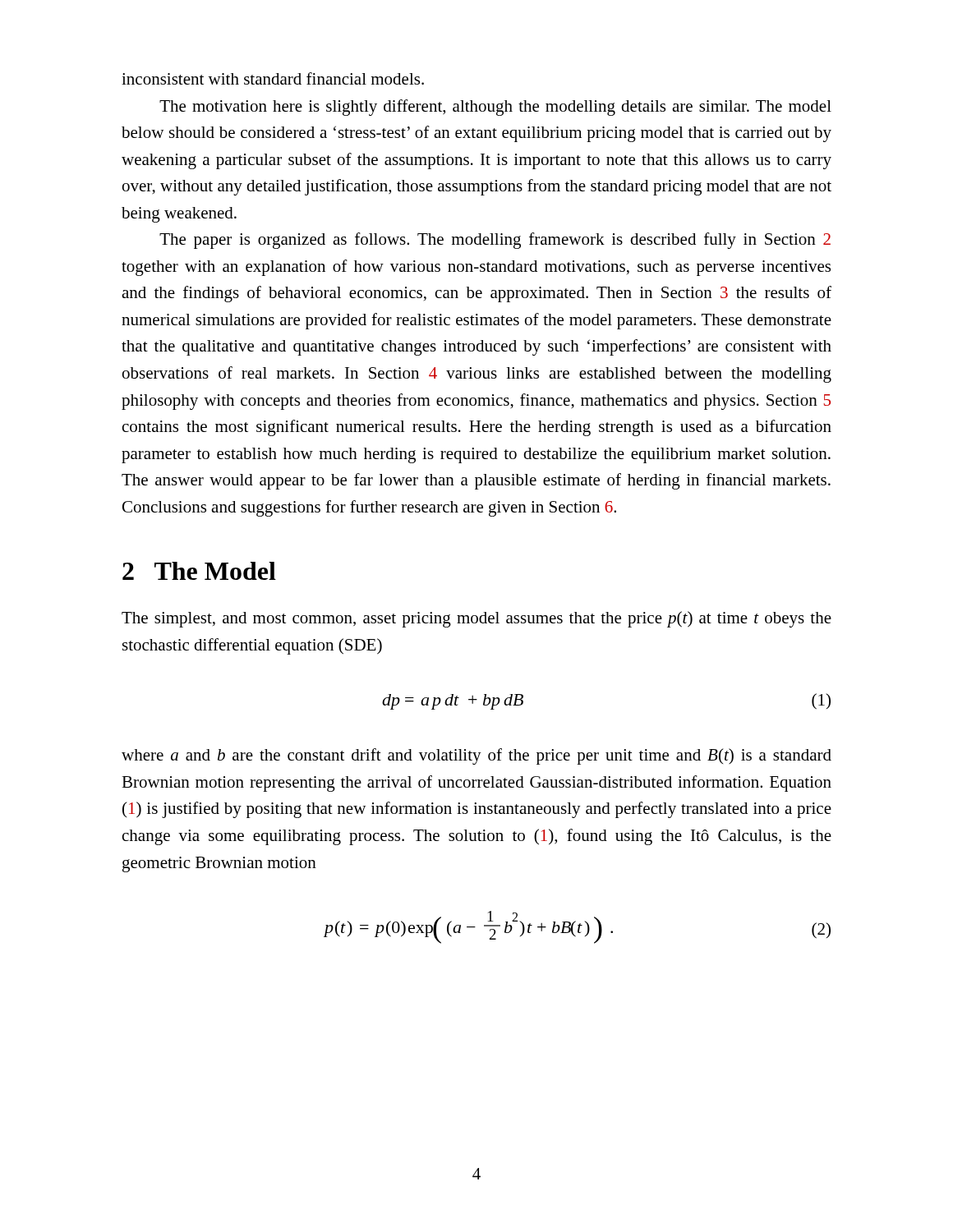
Task: Select the text block starting "where a and b are"
Action: click(x=476, y=809)
